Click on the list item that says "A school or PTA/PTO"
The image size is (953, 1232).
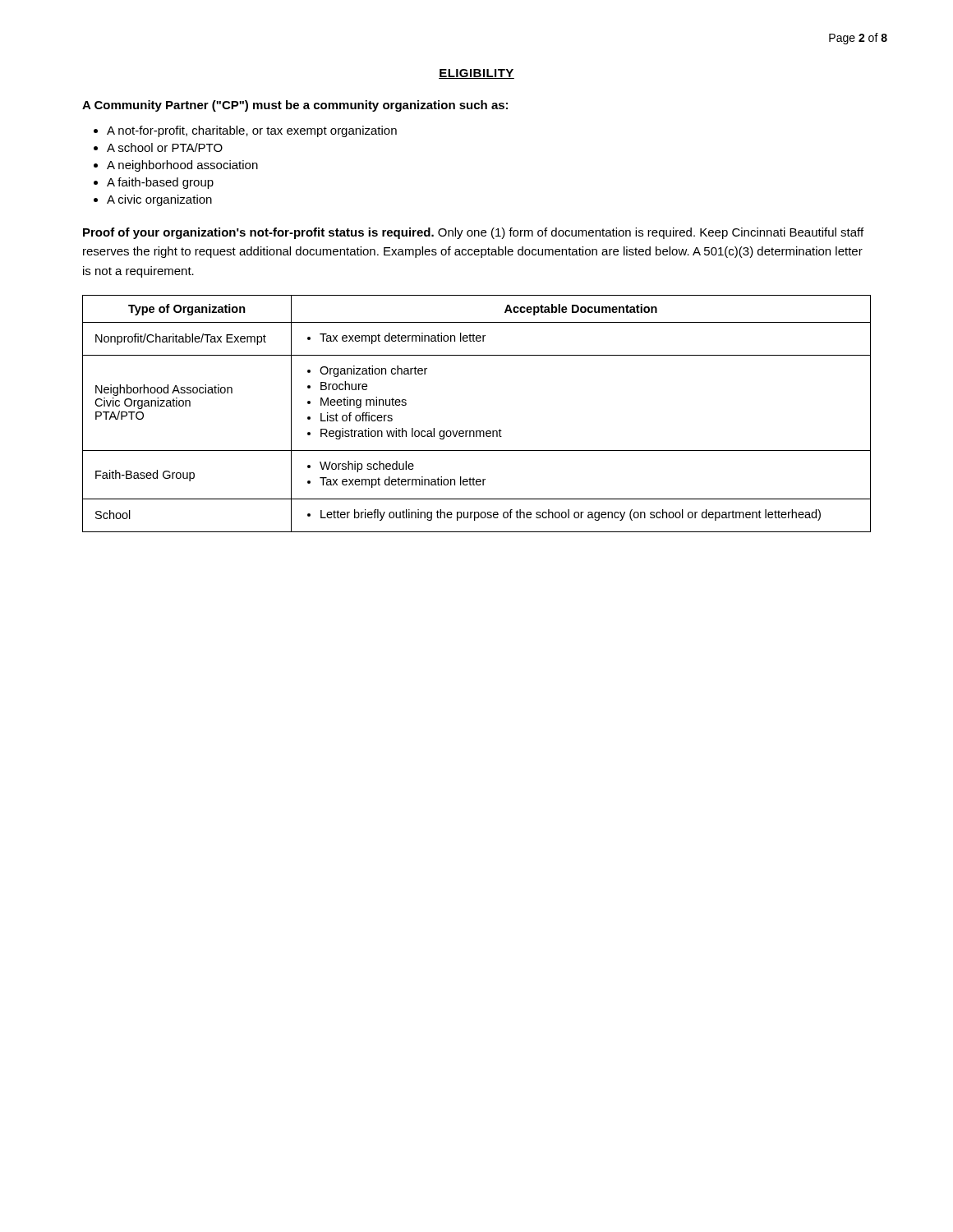[165, 147]
